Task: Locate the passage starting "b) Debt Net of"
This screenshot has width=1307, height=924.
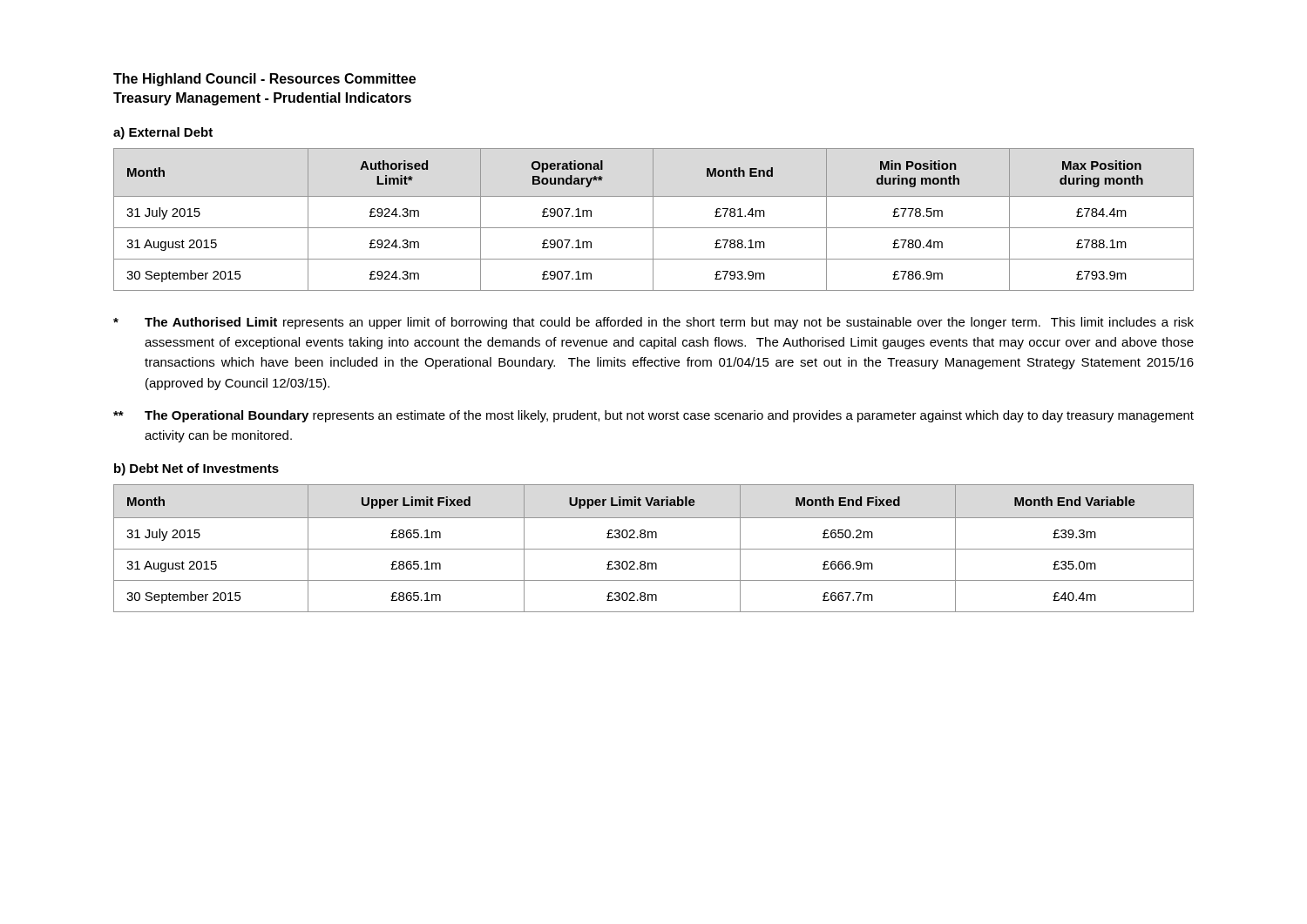Action: click(x=196, y=469)
